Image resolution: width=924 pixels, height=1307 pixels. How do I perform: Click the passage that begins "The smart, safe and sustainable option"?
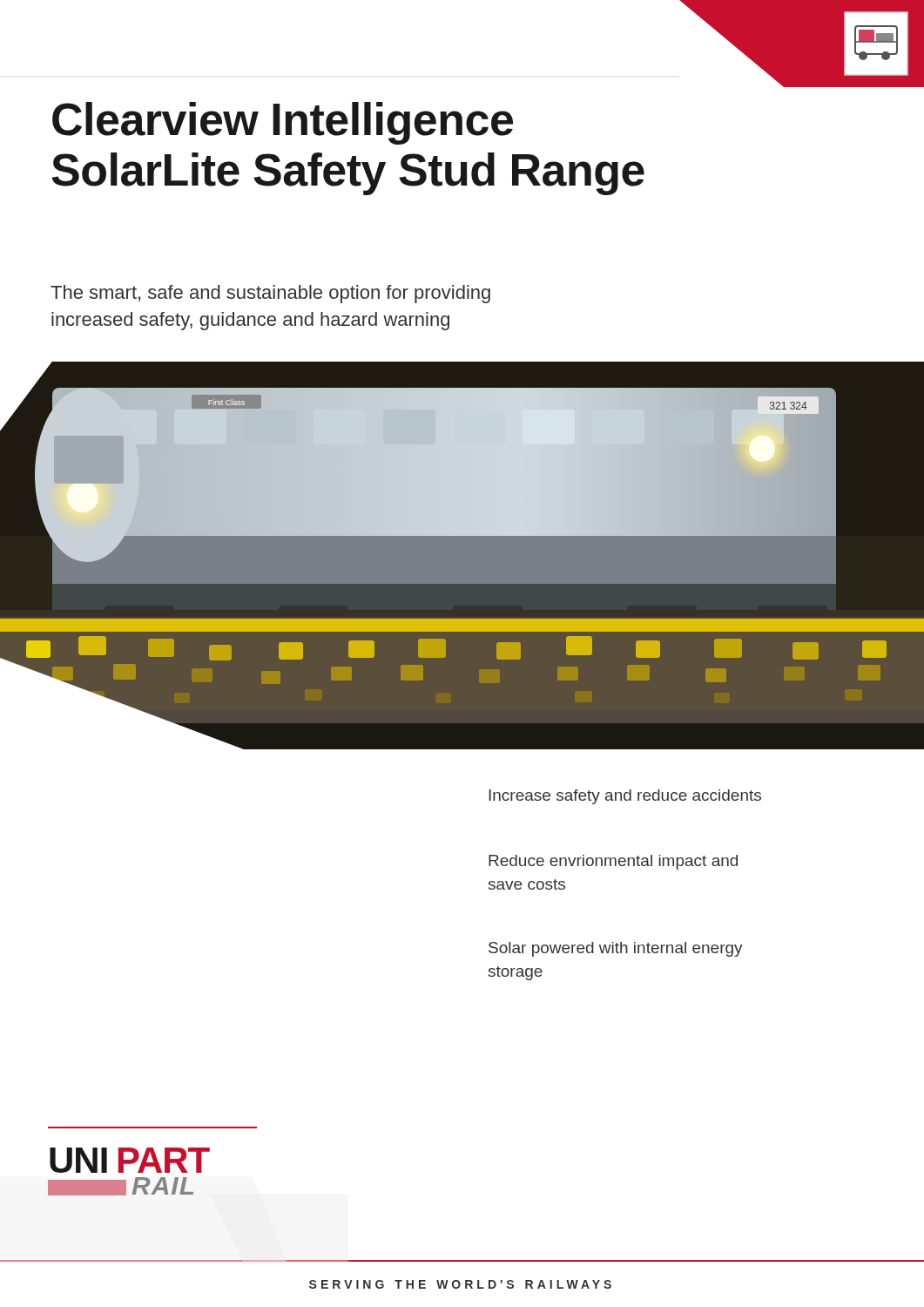pyautogui.click(x=294, y=306)
